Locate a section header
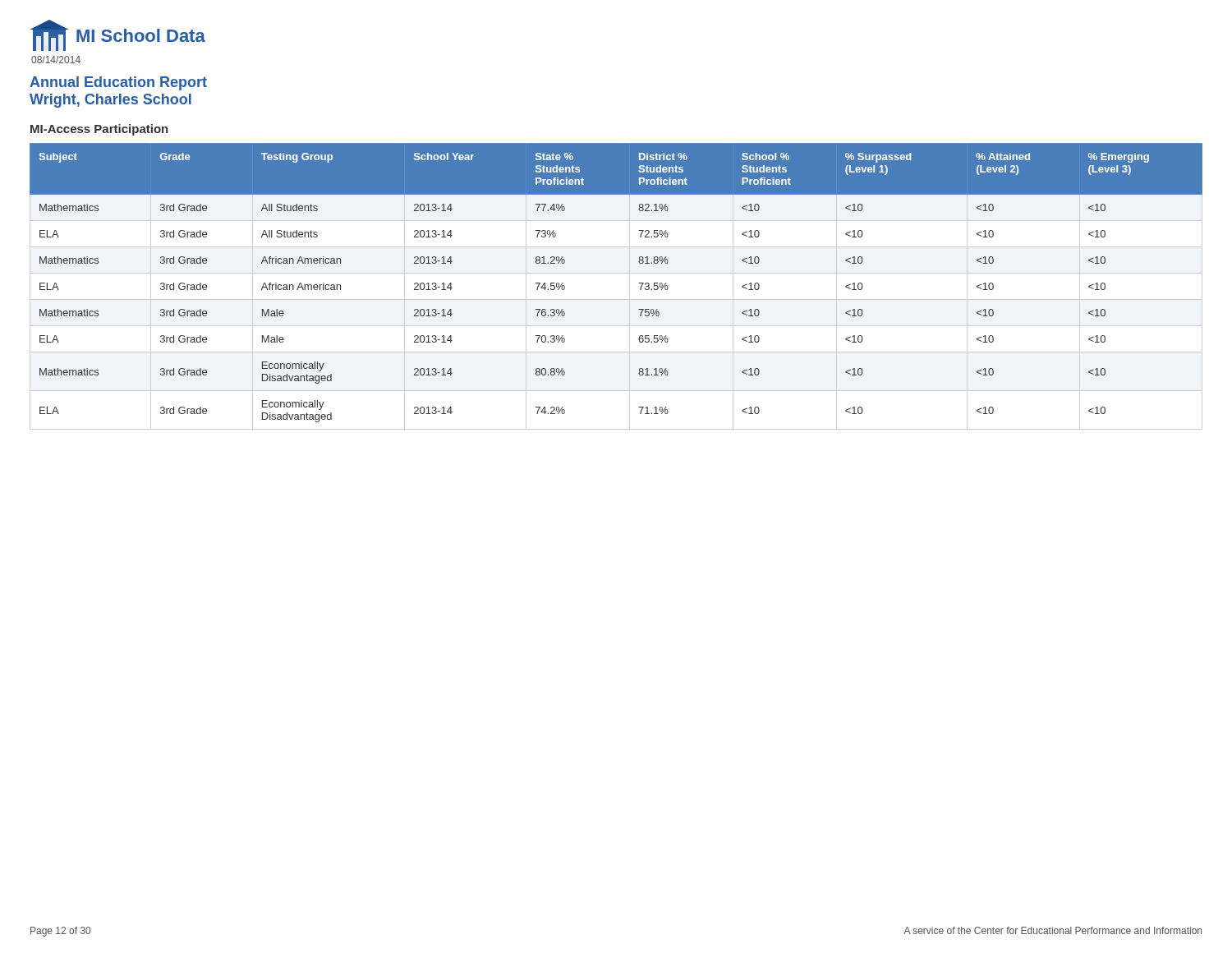Image resolution: width=1232 pixels, height=953 pixels. [99, 129]
